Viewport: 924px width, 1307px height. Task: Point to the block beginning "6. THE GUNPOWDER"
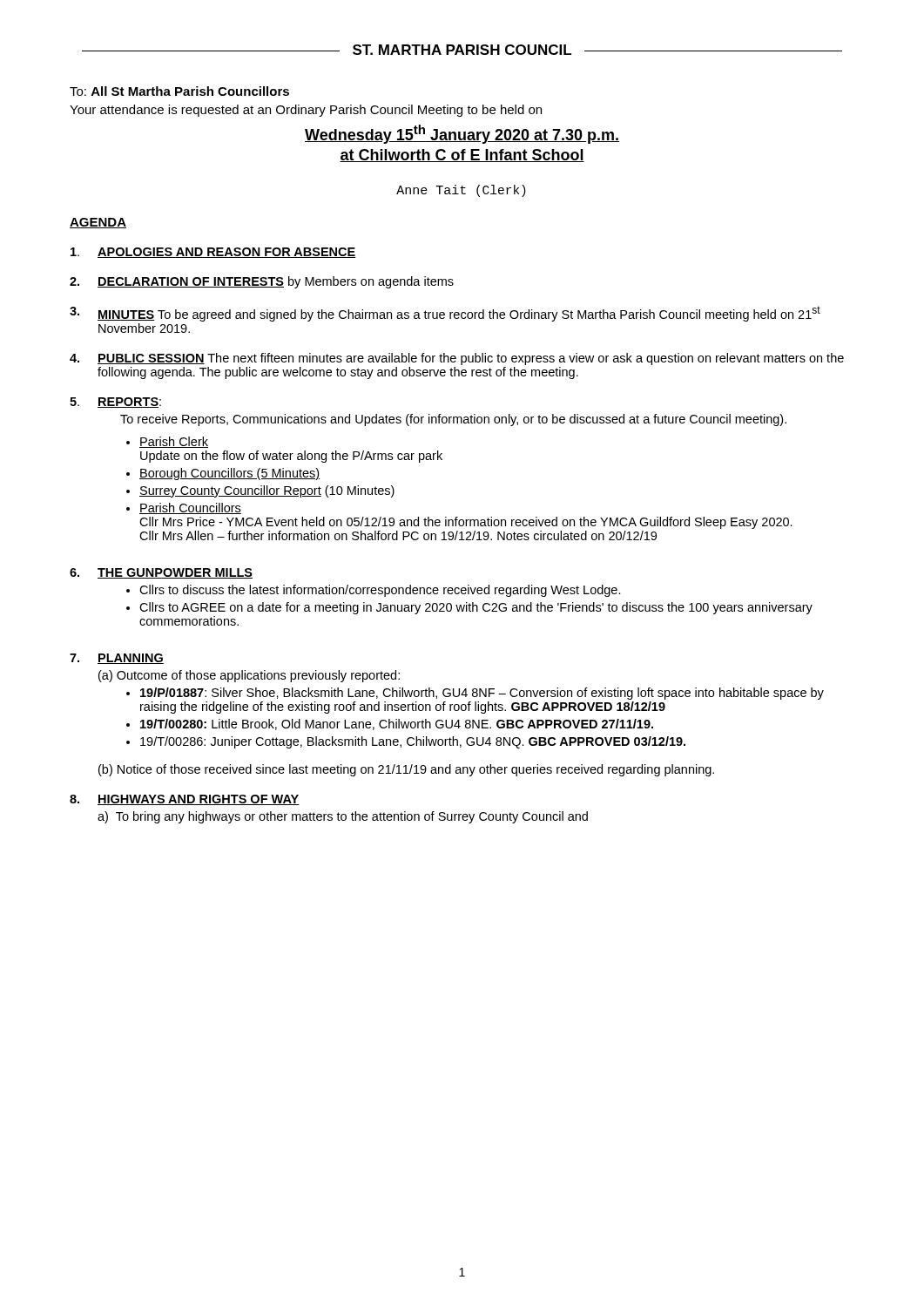[x=462, y=598]
